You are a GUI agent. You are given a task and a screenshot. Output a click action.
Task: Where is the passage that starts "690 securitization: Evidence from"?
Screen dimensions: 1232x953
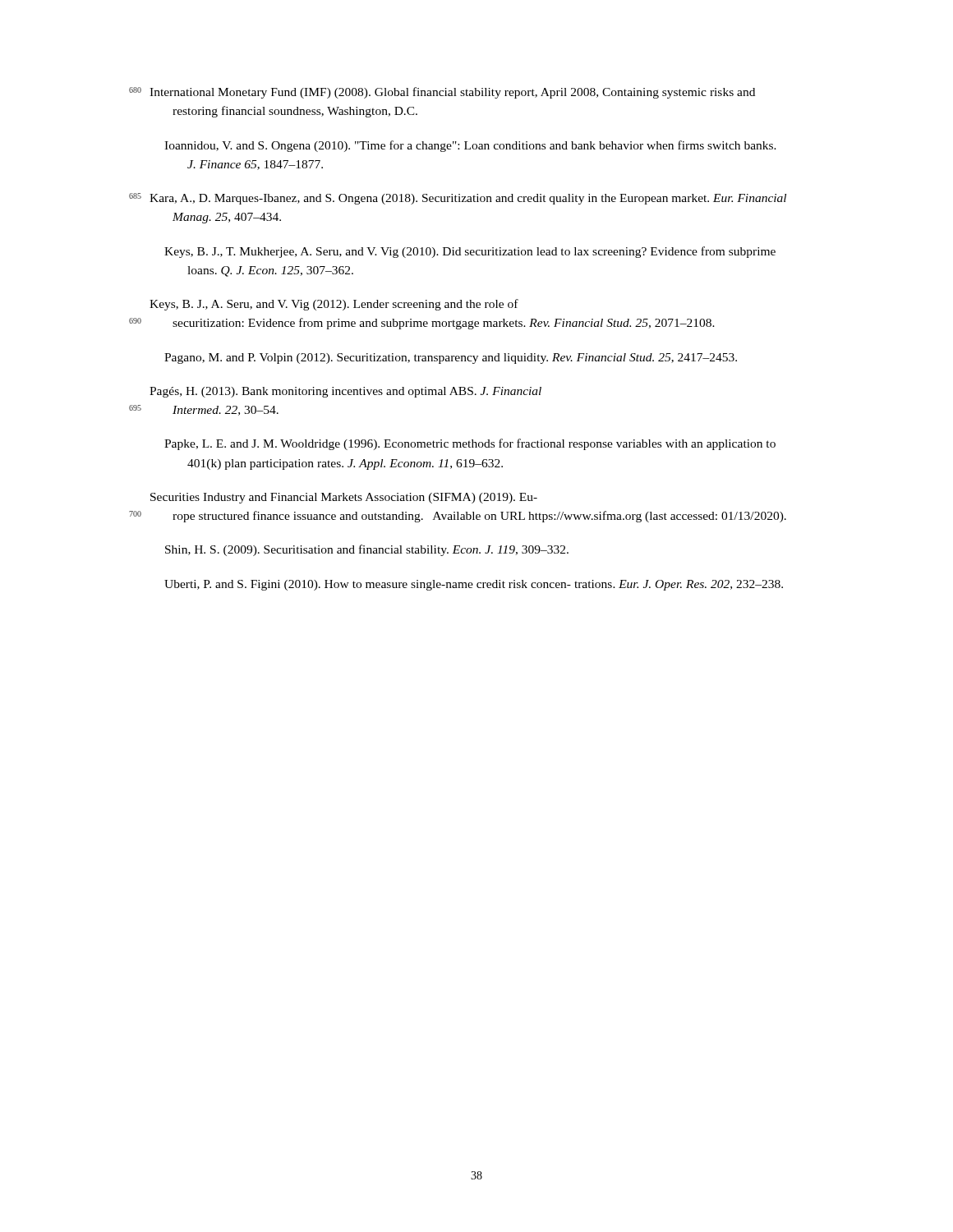coord(444,323)
